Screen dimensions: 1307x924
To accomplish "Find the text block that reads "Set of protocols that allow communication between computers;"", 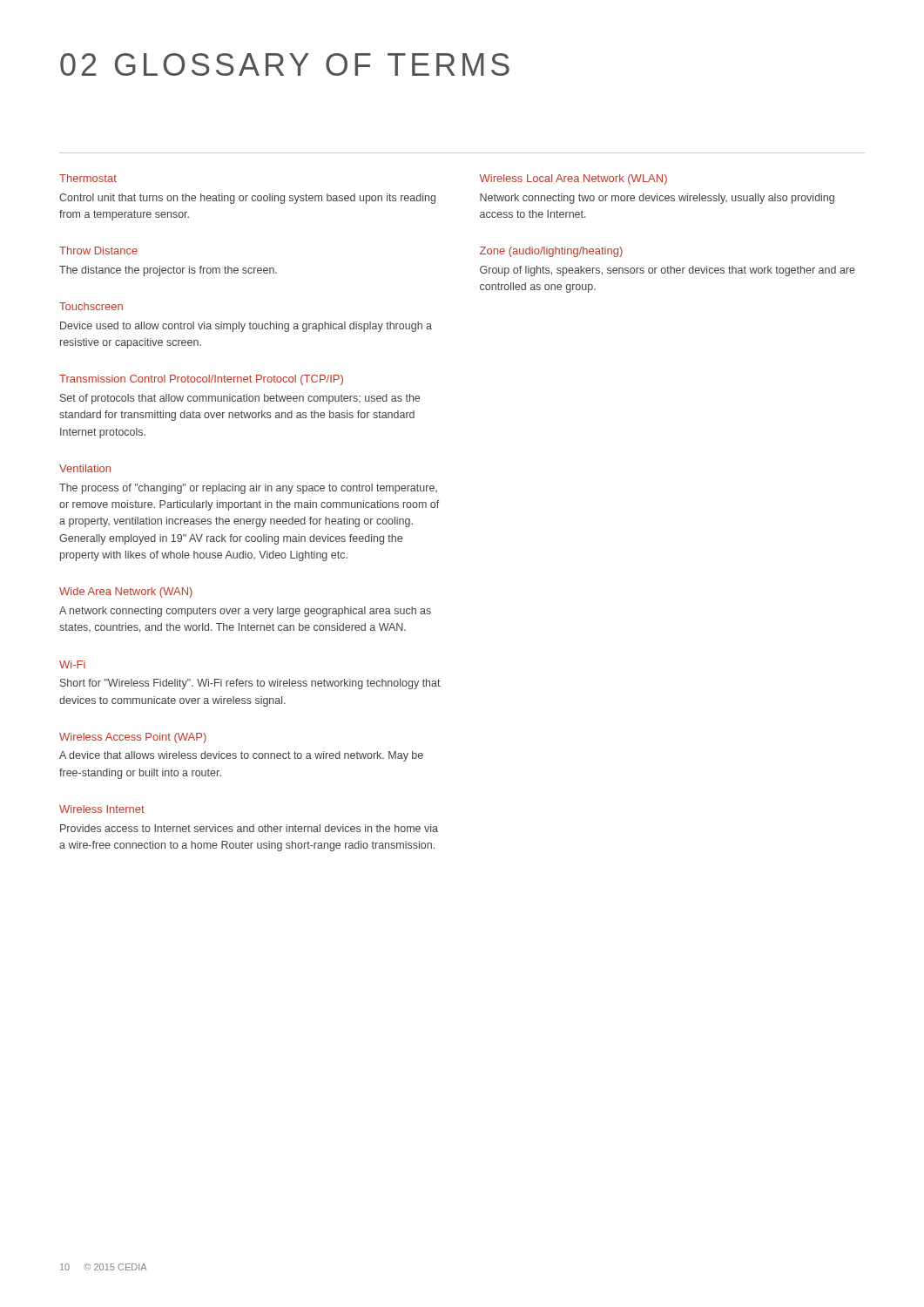I will tap(240, 415).
